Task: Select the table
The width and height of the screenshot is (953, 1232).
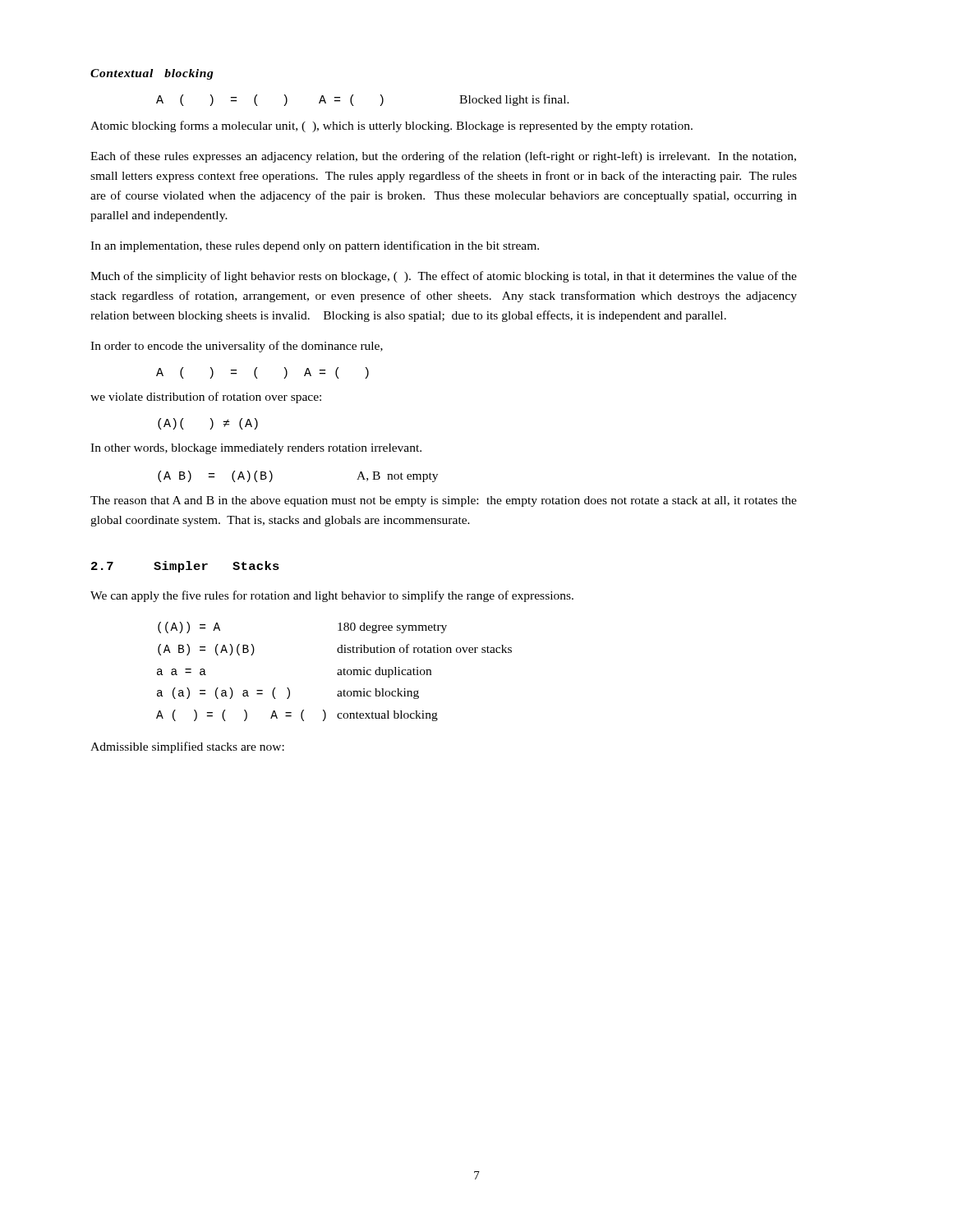Action: (476, 671)
